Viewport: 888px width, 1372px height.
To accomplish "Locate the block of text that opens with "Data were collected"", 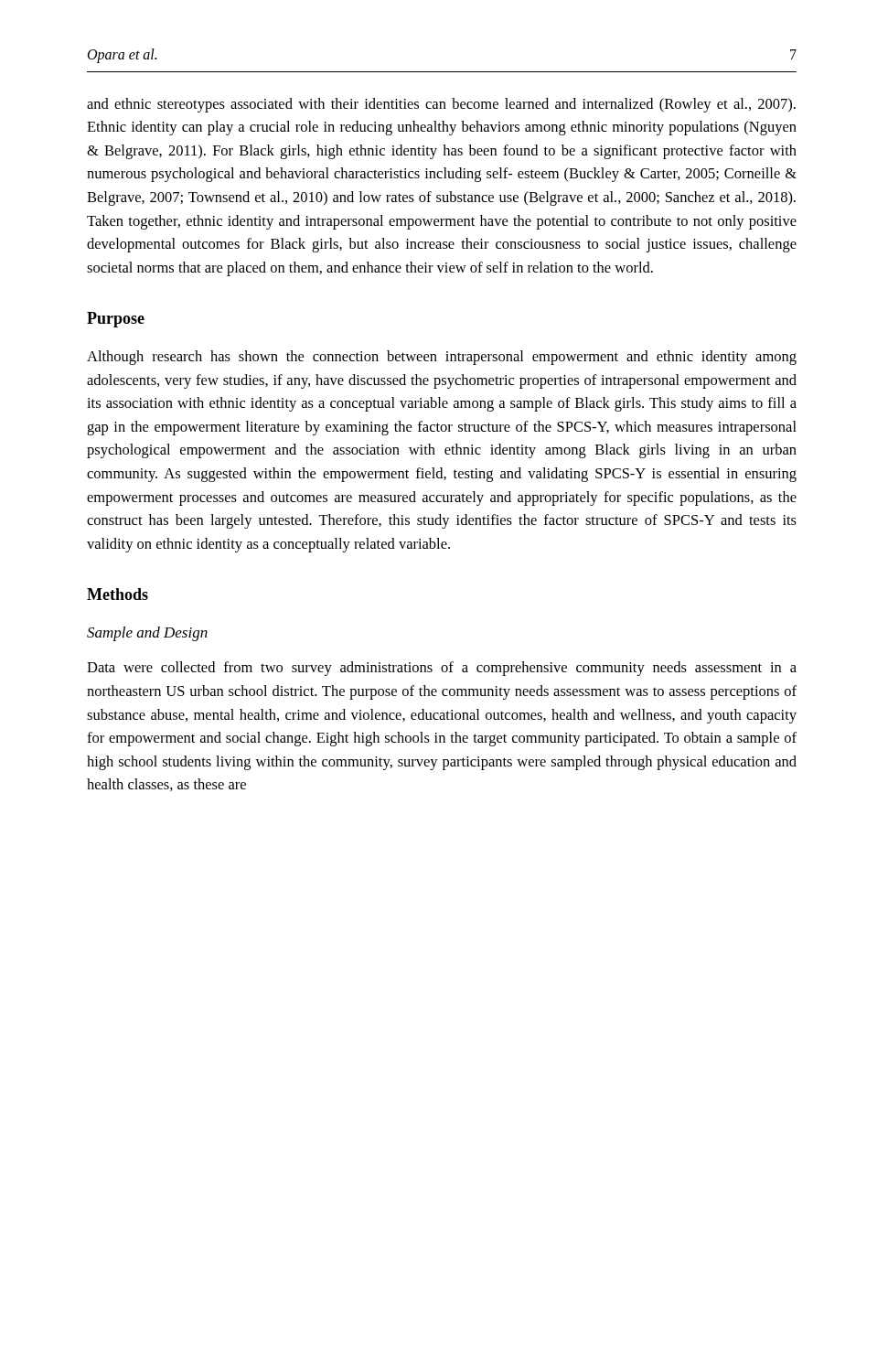I will click(x=442, y=726).
